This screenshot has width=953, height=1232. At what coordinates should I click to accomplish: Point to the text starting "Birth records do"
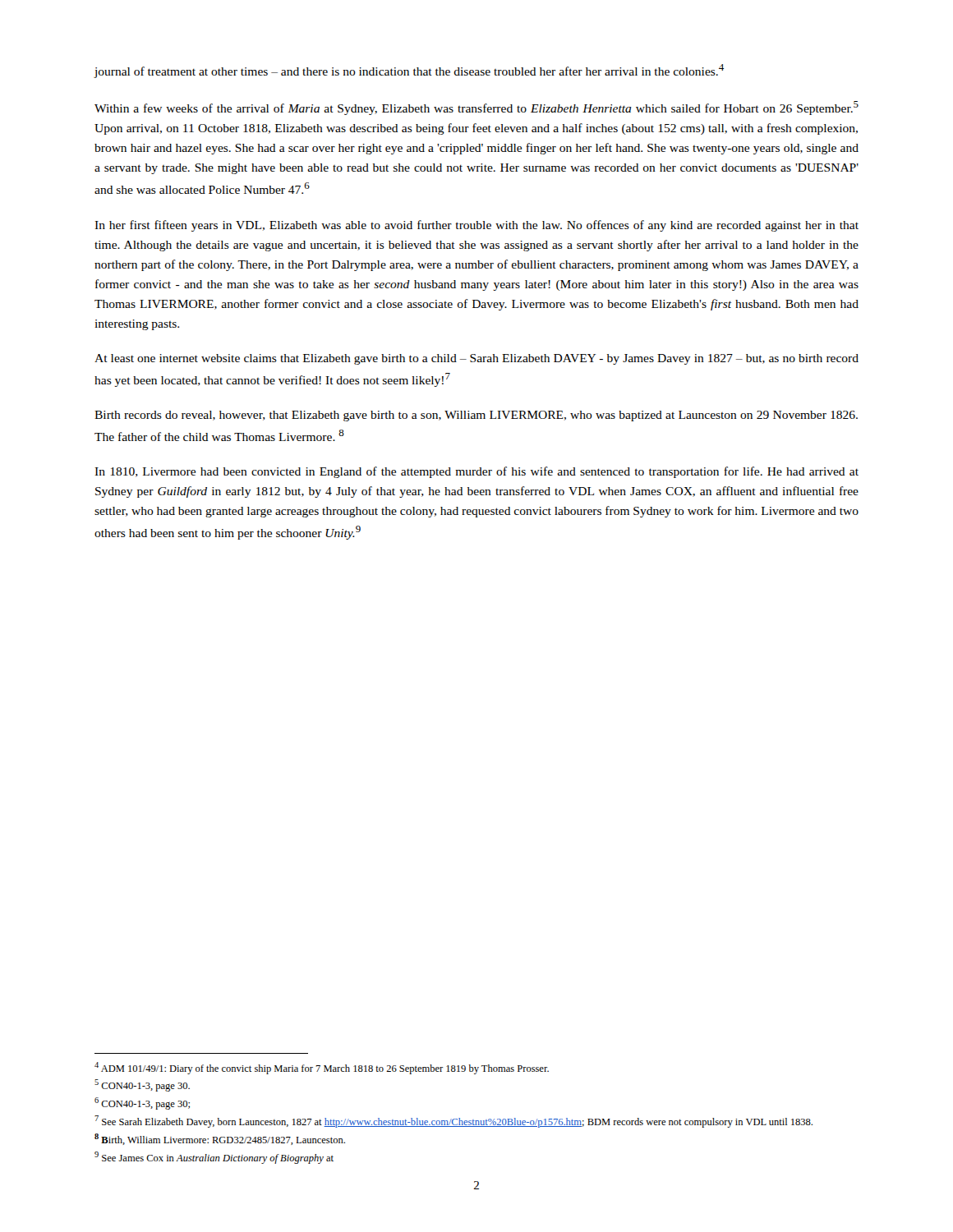tap(476, 425)
